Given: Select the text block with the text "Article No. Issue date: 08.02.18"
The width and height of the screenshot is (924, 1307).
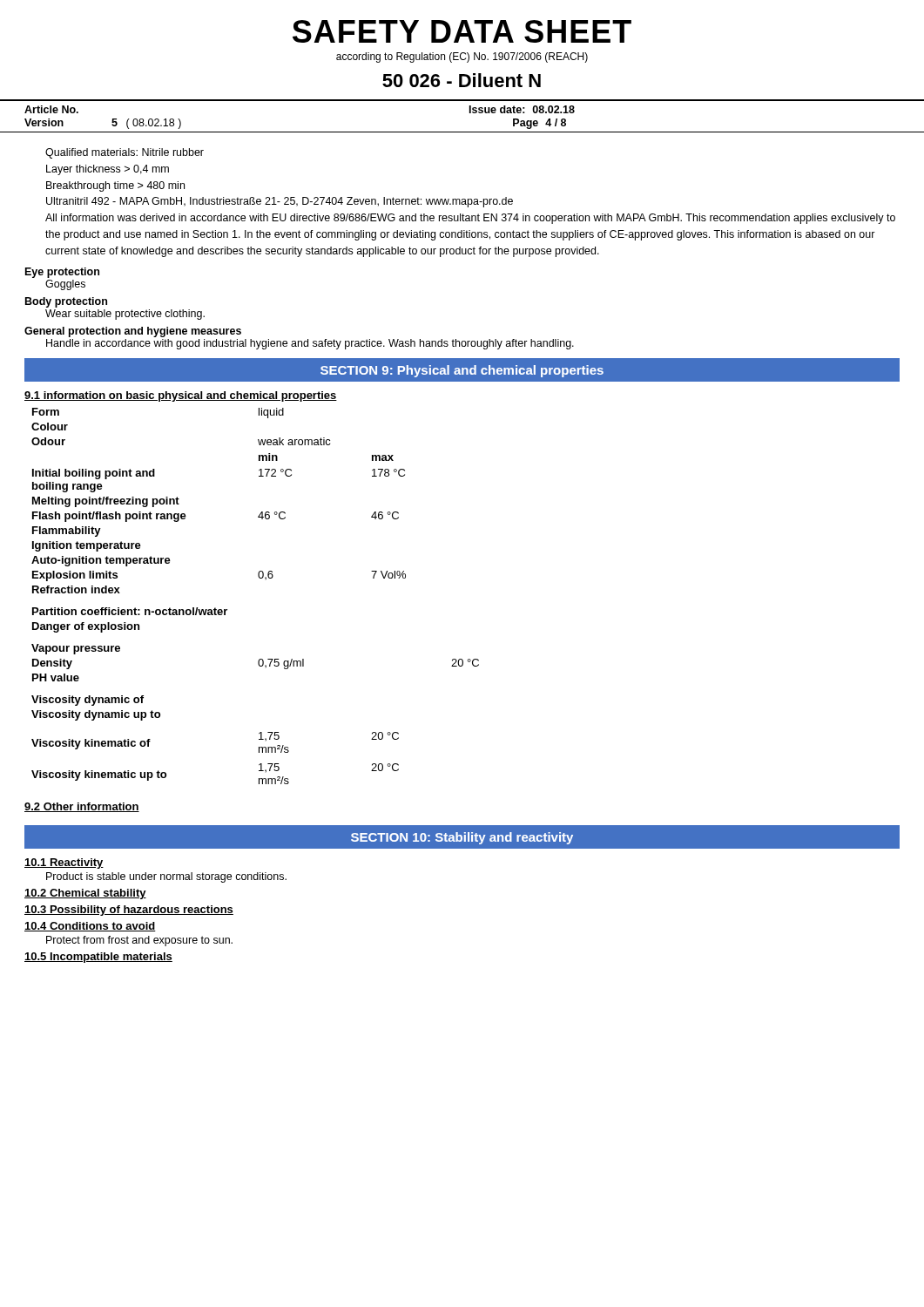Looking at the screenshot, I should coord(50,109).
